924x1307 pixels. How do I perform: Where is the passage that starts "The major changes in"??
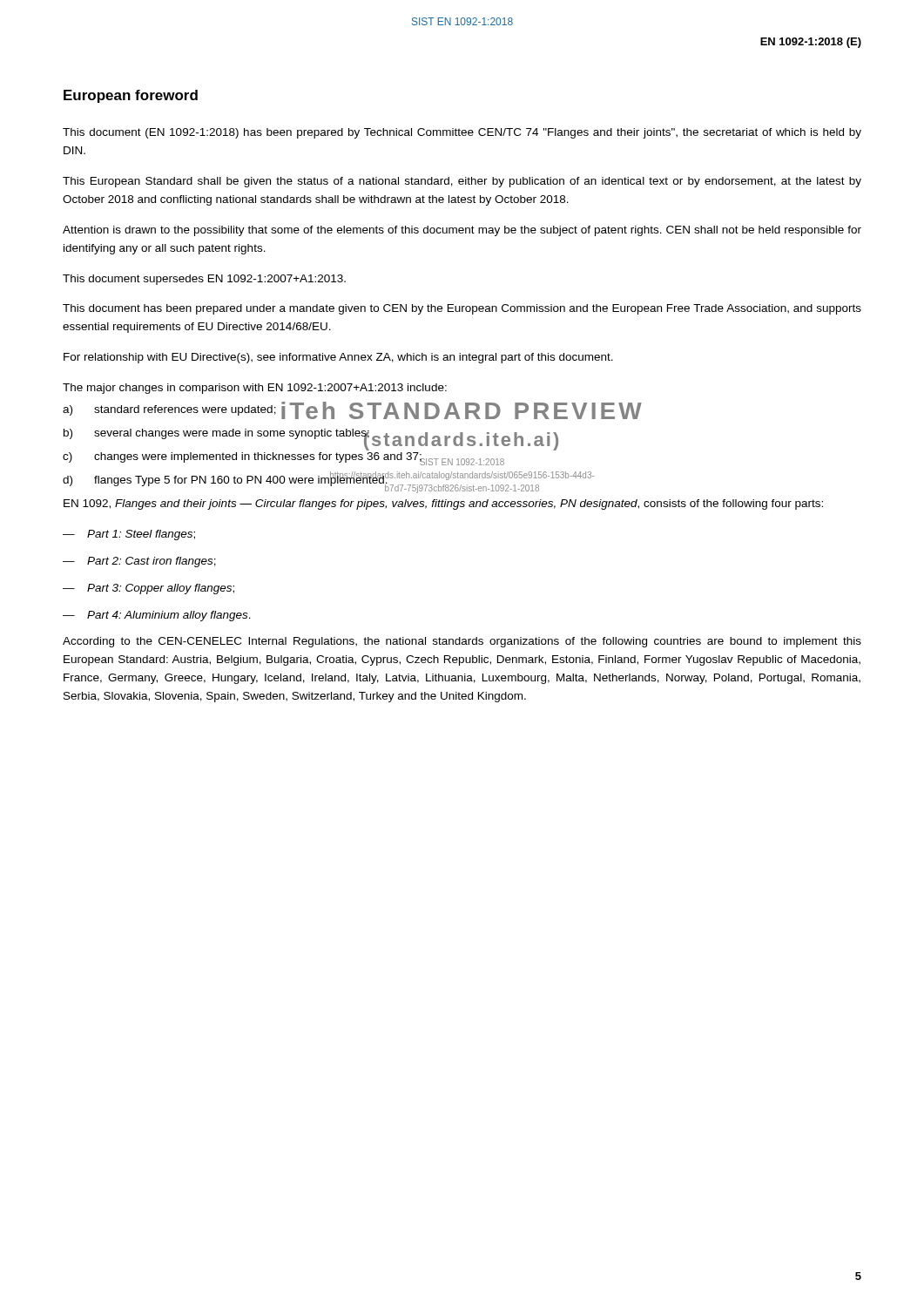(x=255, y=388)
